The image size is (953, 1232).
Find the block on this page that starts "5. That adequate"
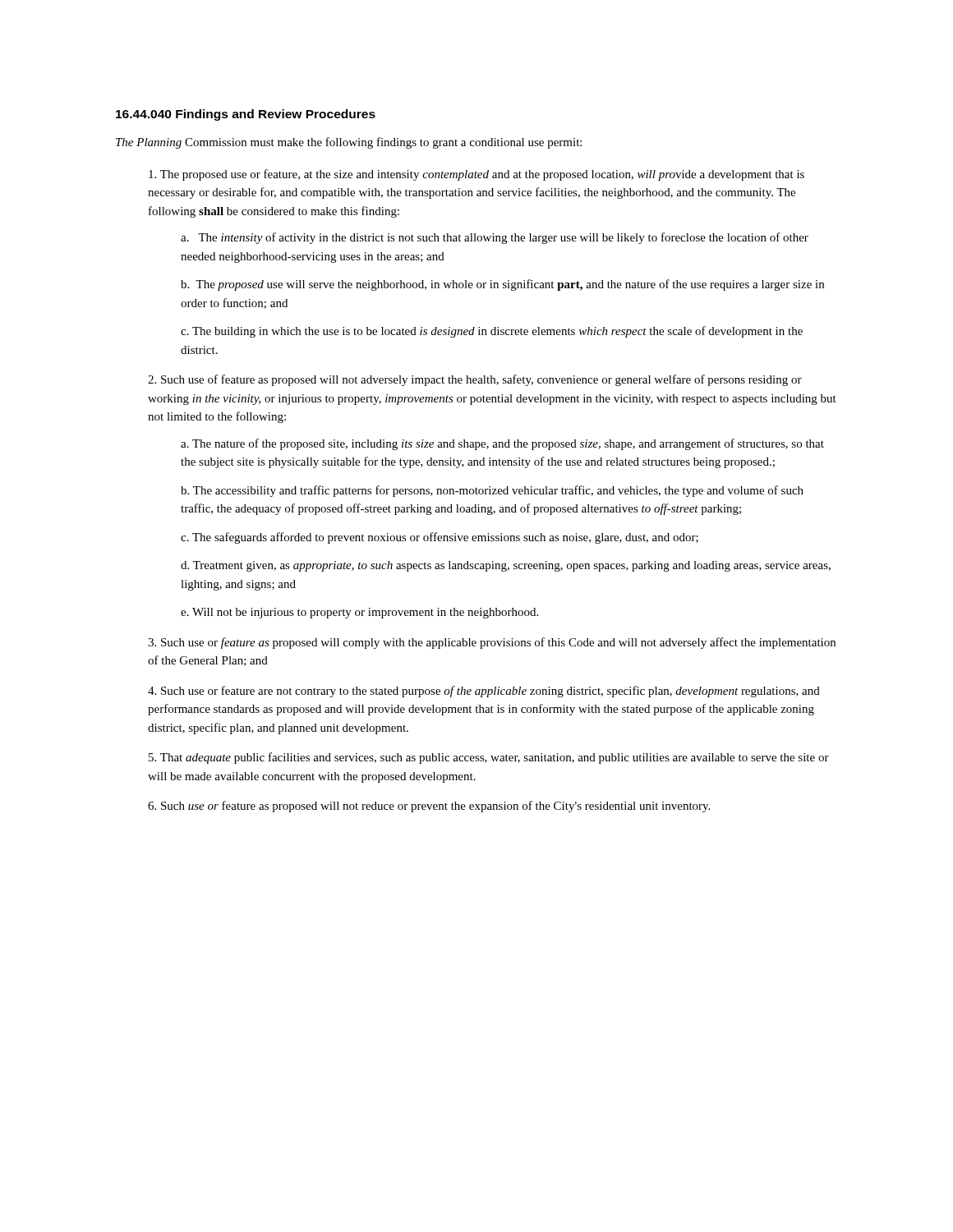click(x=488, y=766)
